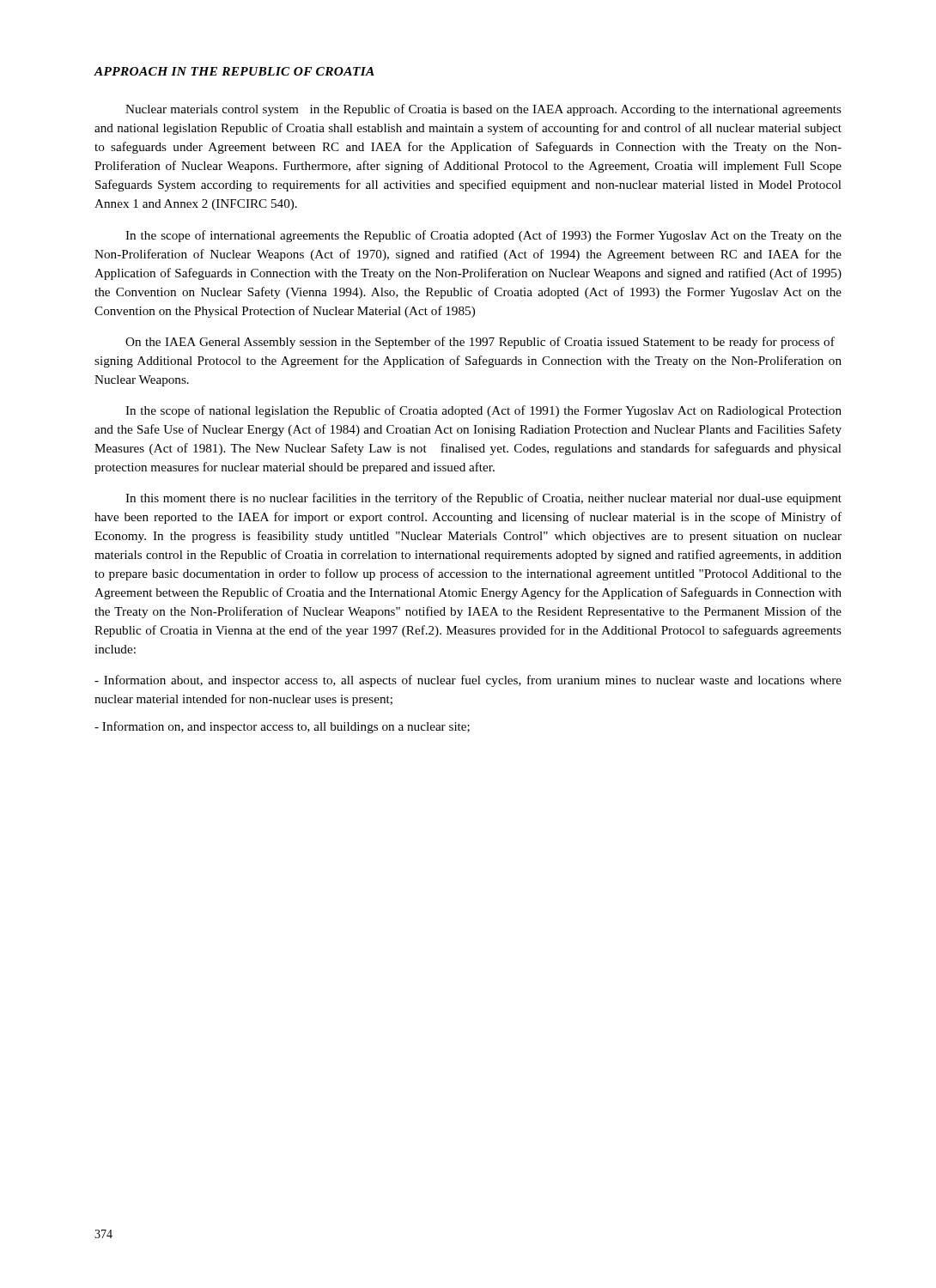The width and height of the screenshot is (936, 1288).
Task: Locate the list item that reads "Information on, and"
Action: [x=282, y=726]
